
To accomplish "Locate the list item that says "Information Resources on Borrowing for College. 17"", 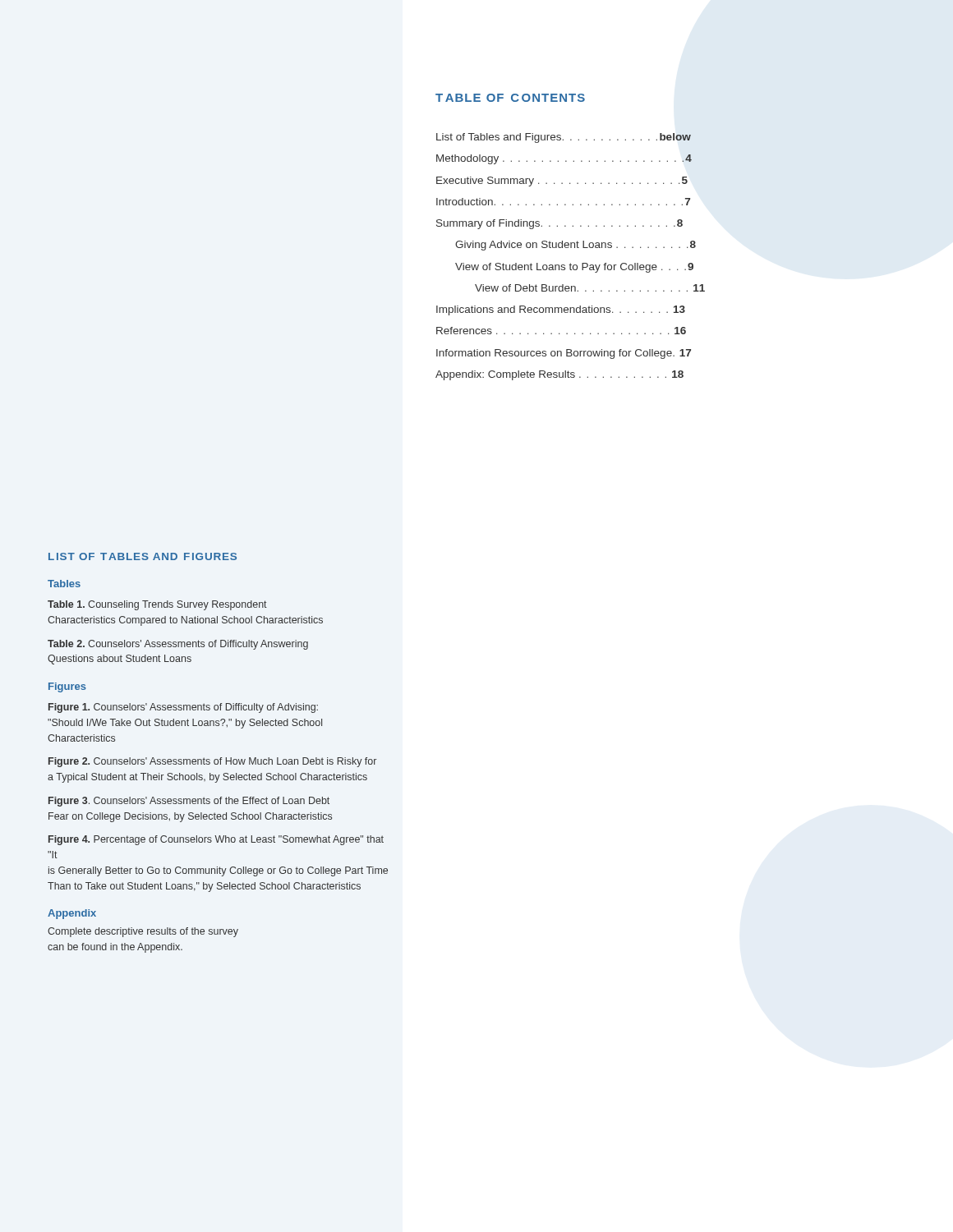I will [563, 352].
